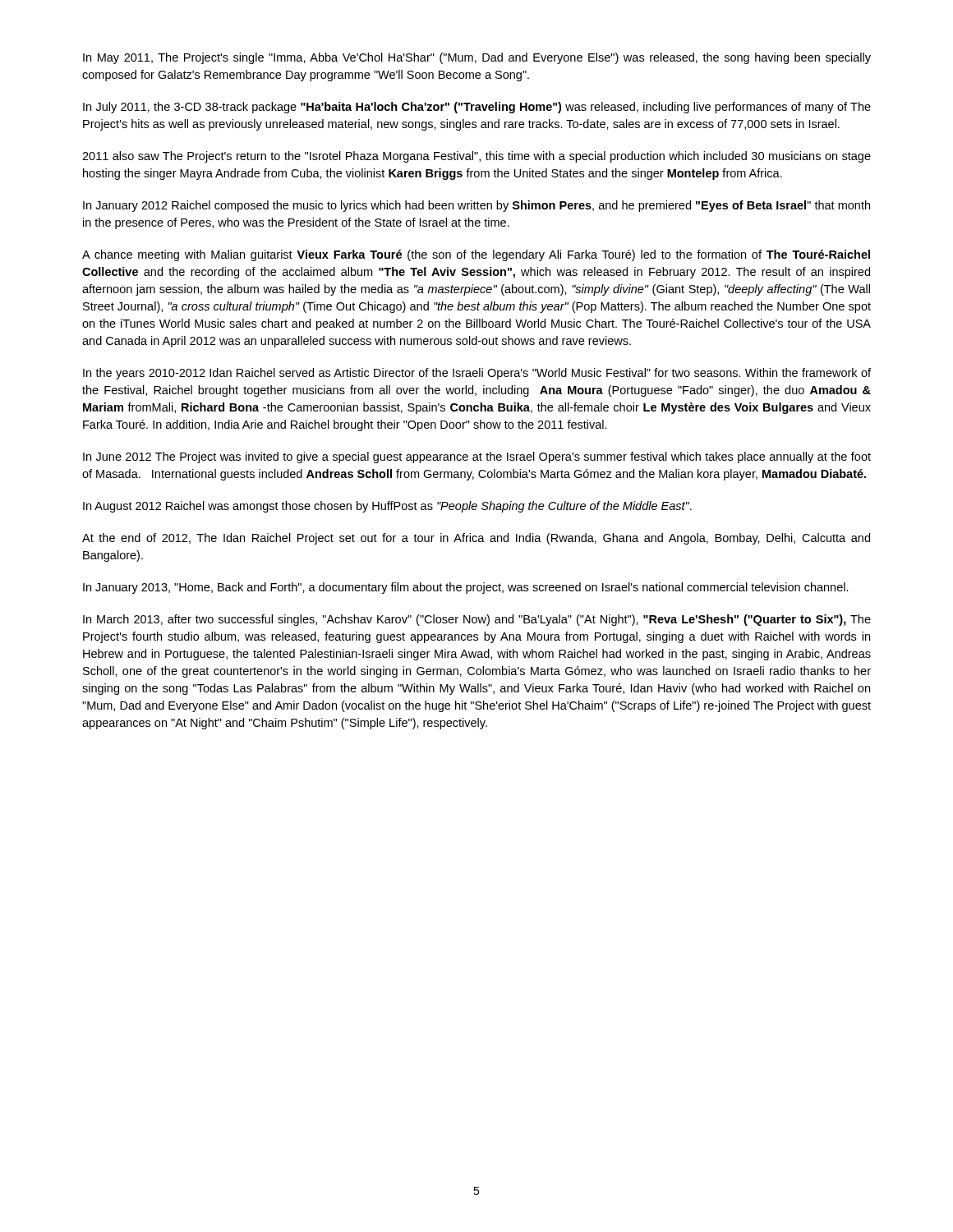Click on the element starting "At the end"

(x=476, y=547)
